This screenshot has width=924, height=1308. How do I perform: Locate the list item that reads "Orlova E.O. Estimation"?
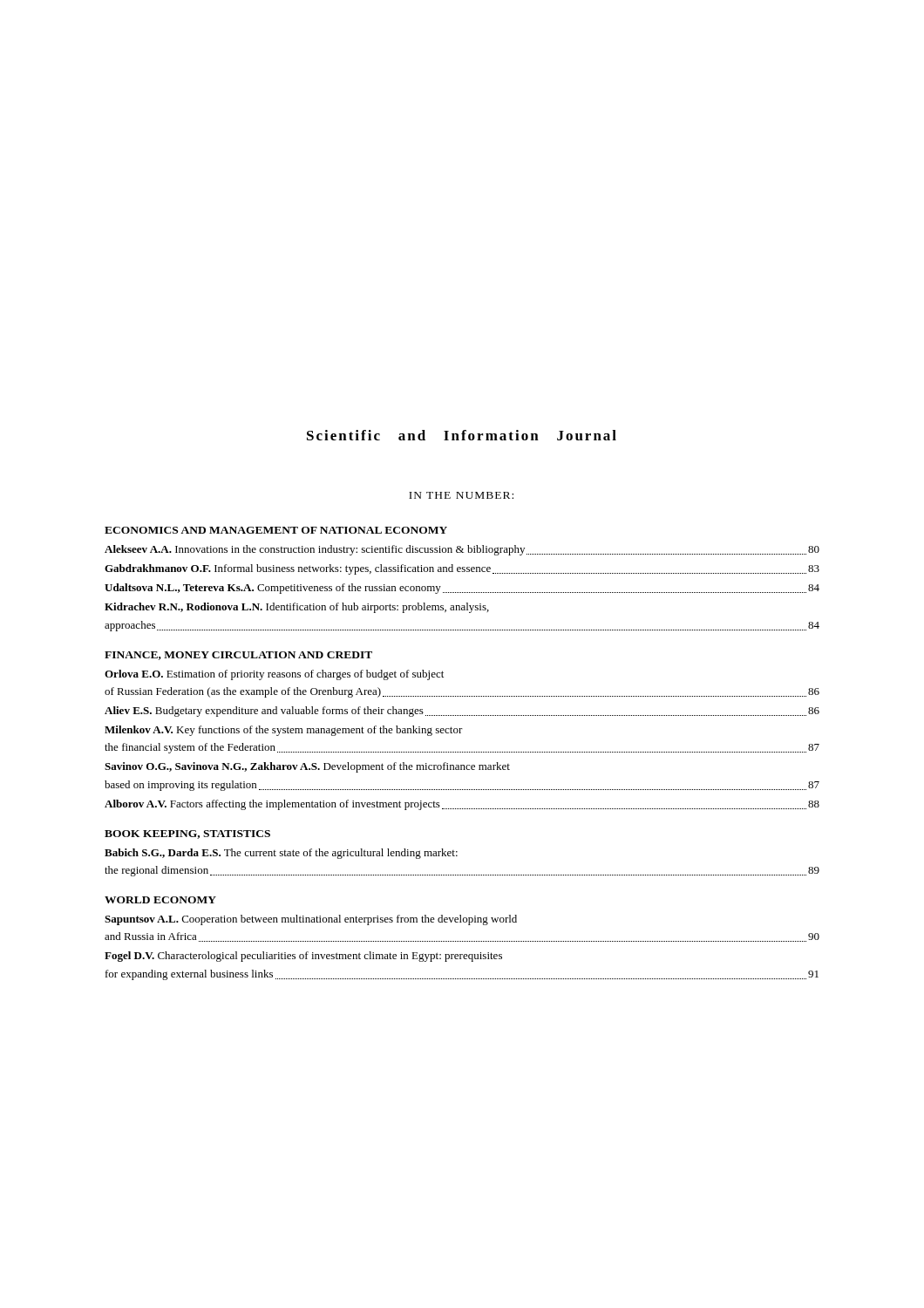click(x=274, y=675)
